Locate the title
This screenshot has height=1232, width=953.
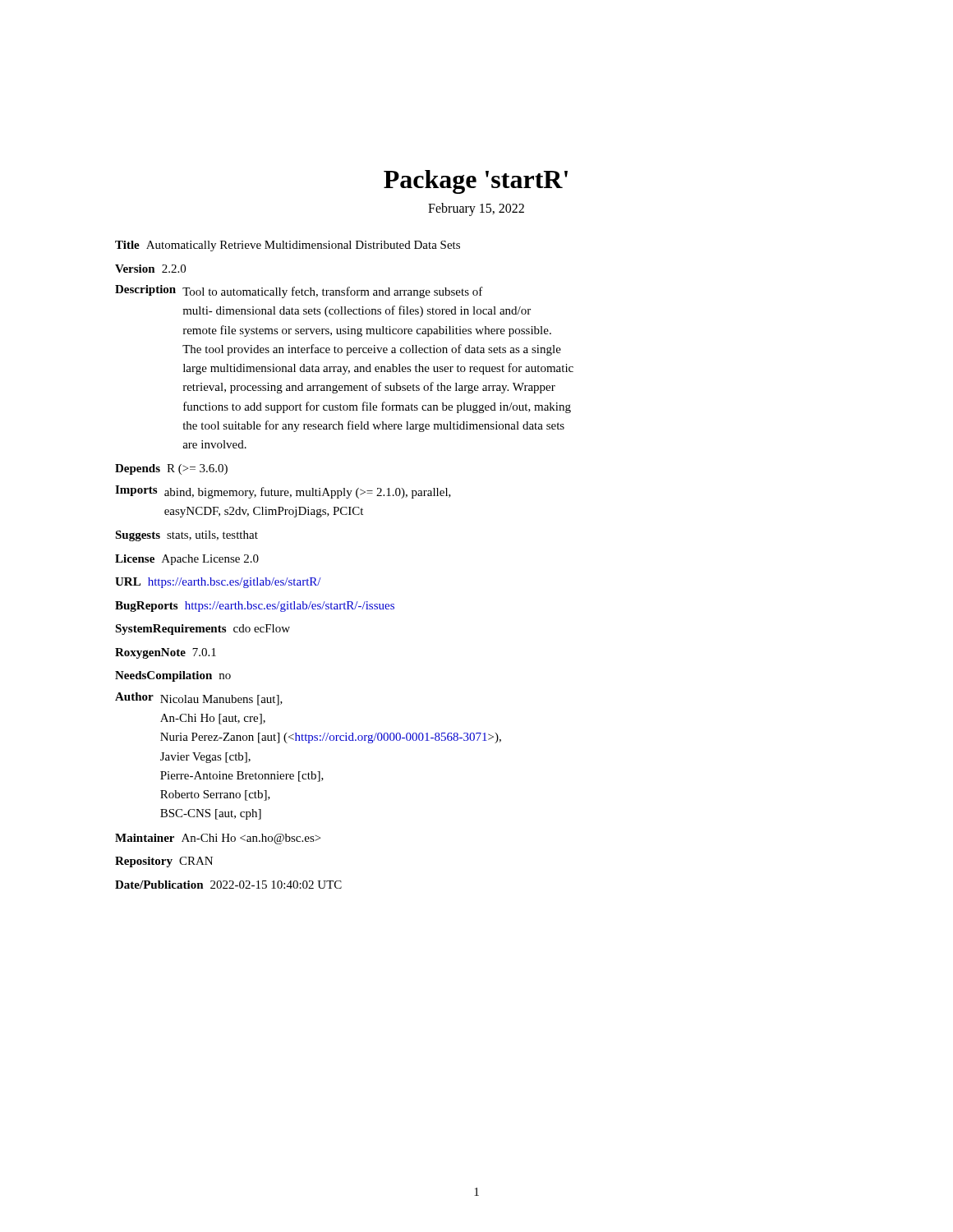click(476, 179)
